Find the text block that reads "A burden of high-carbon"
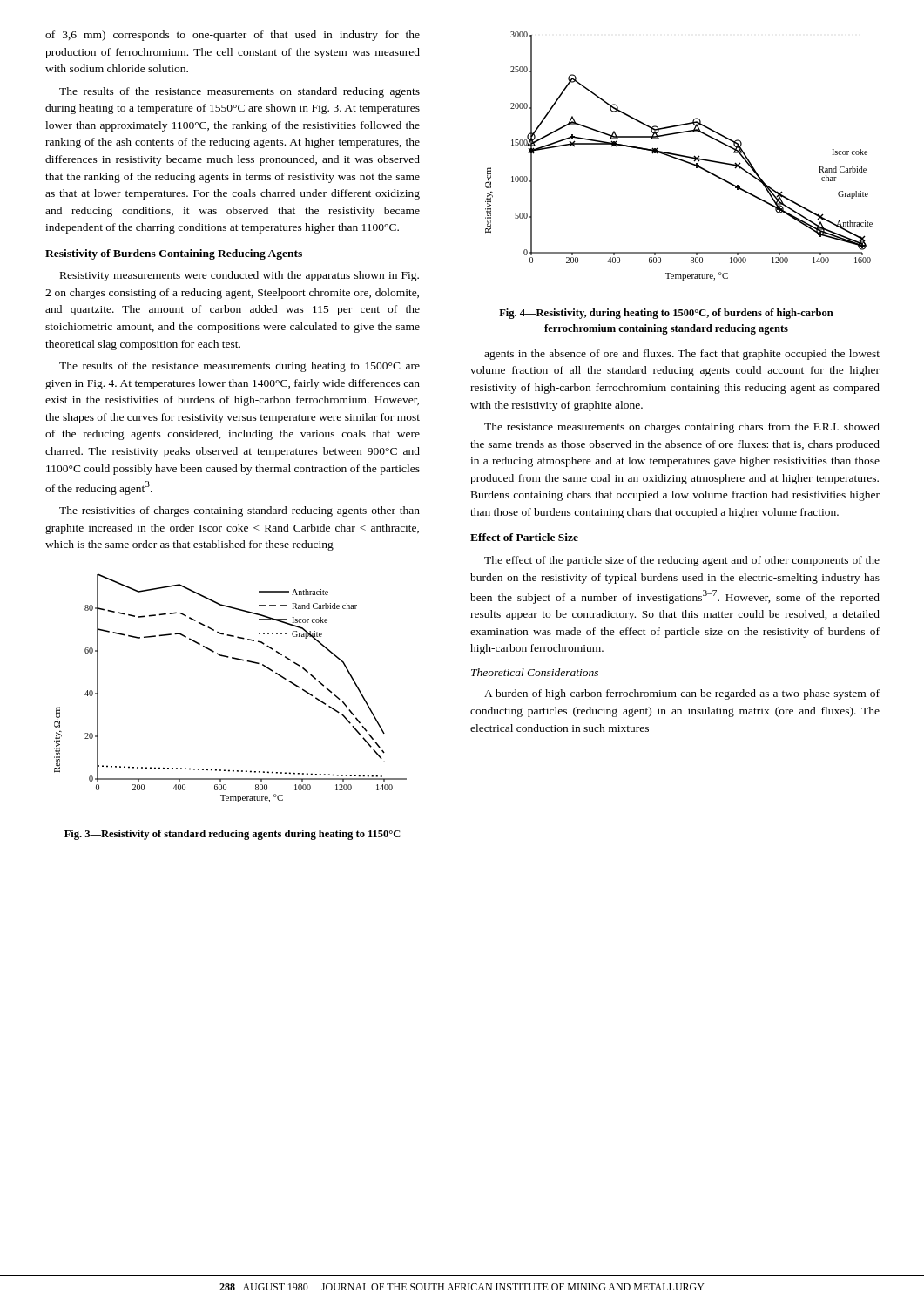Viewport: 924px width, 1307px height. pos(675,711)
